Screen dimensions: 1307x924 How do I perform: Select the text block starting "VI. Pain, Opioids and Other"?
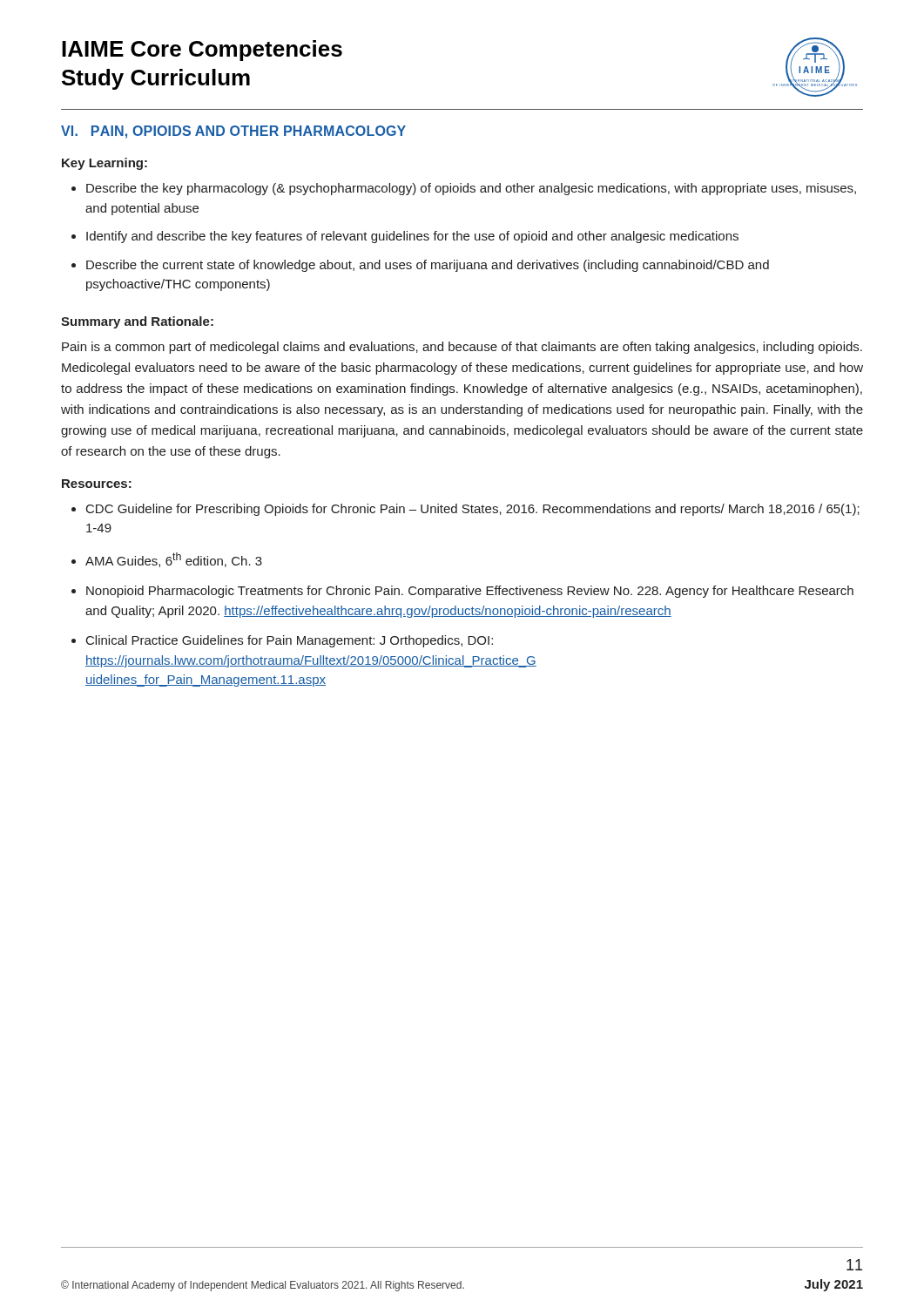point(234,131)
